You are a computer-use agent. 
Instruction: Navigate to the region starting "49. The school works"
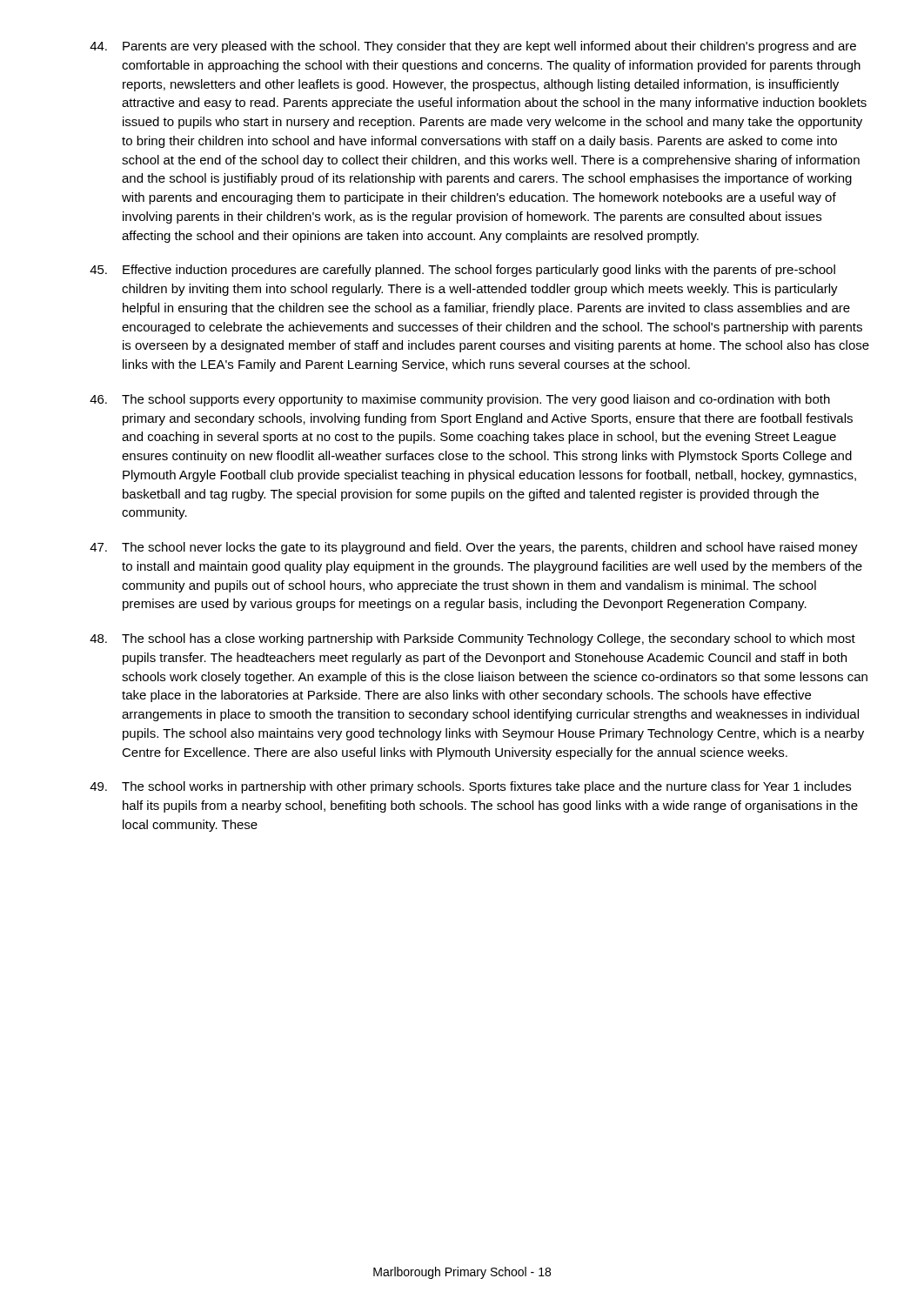[x=466, y=806]
